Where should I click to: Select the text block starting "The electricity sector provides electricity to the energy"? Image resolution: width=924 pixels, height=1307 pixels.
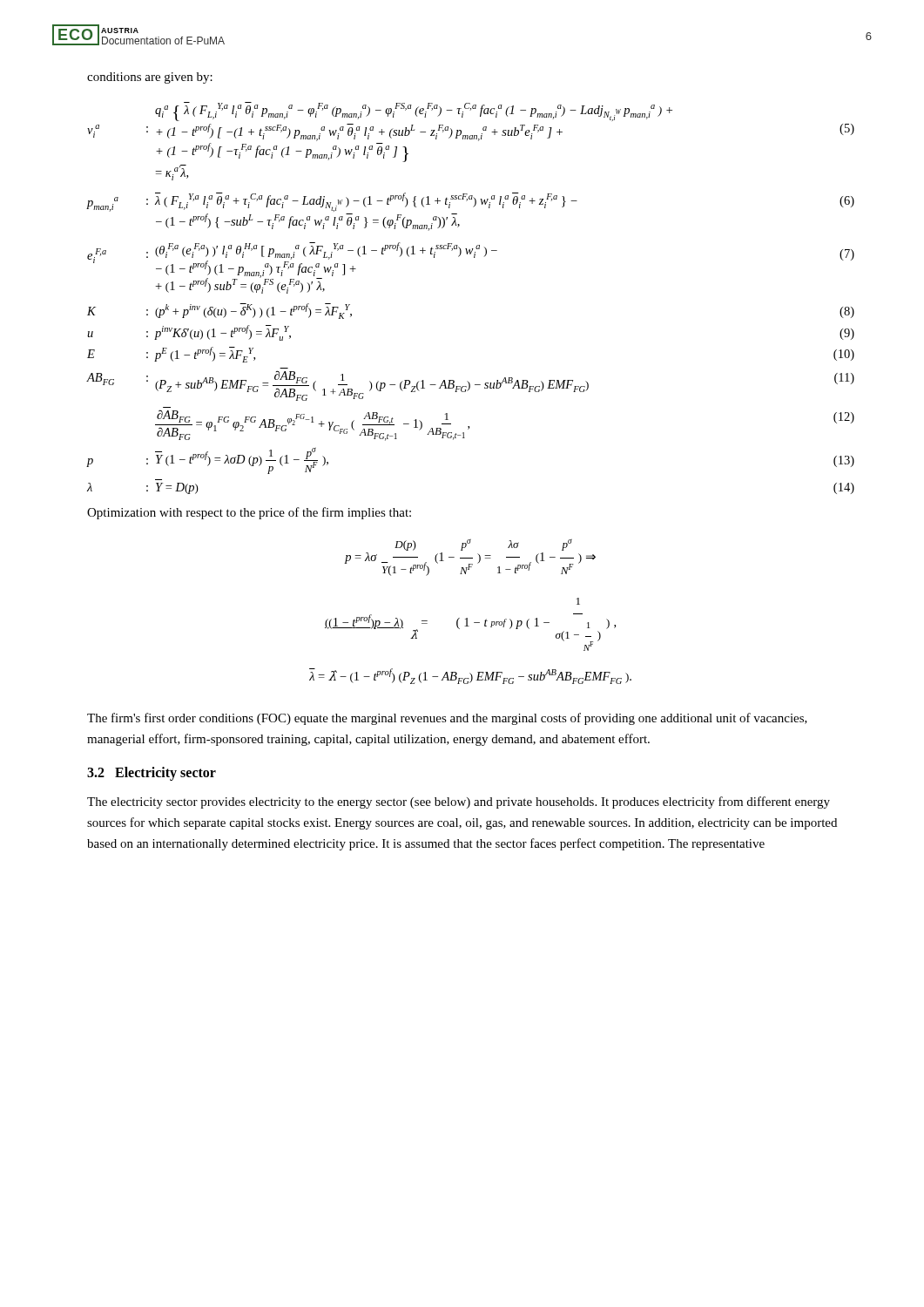pyautogui.click(x=462, y=822)
